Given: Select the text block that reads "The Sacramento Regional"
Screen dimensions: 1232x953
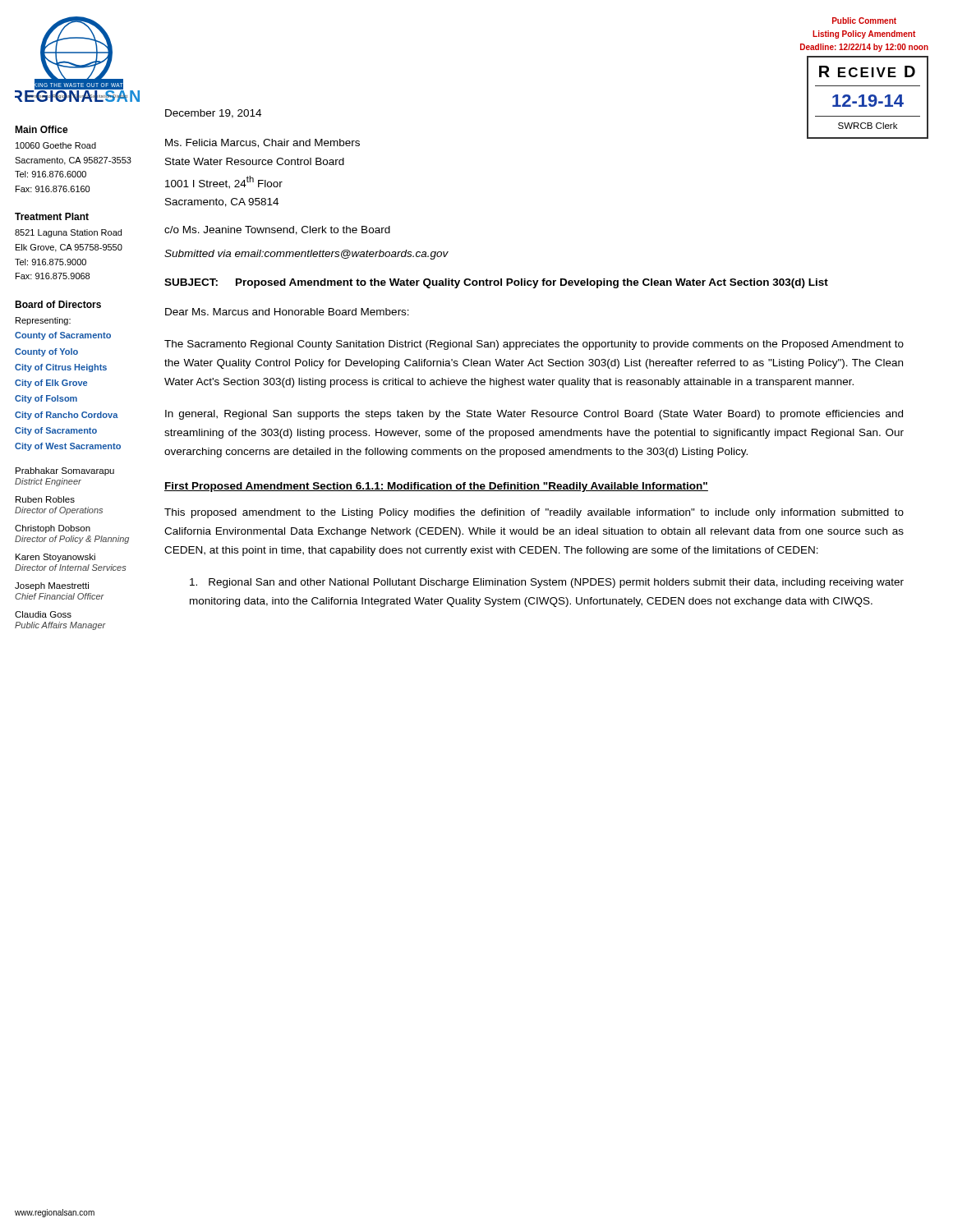Looking at the screenshot, I should [x=534, y=363].
